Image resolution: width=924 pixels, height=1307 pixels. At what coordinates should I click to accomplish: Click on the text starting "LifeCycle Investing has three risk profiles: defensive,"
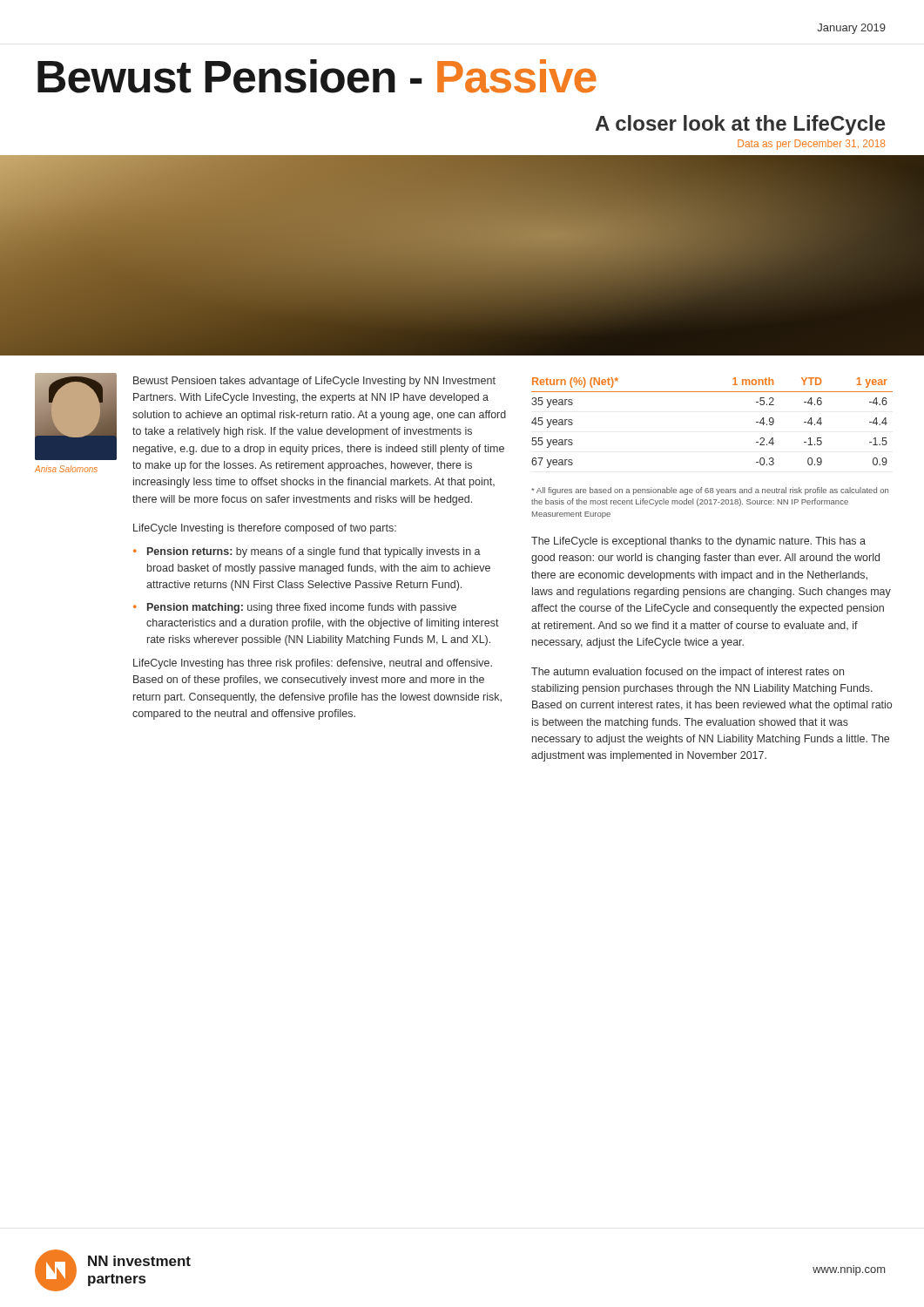click(x=317, y=688)
